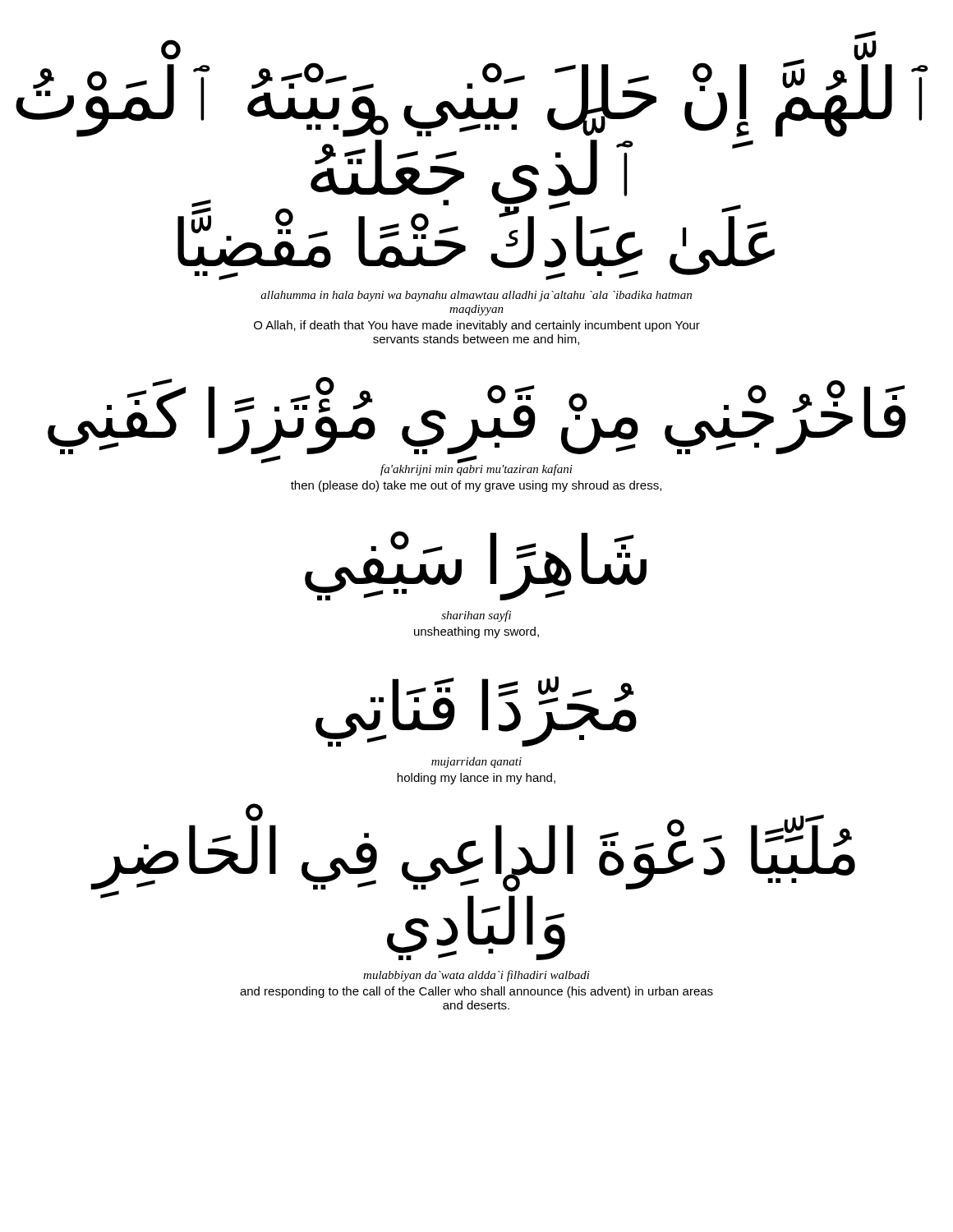Locate the text starting "fa'akhrijni min qabri mu'taziran kafani"

[x=476, y=469]
